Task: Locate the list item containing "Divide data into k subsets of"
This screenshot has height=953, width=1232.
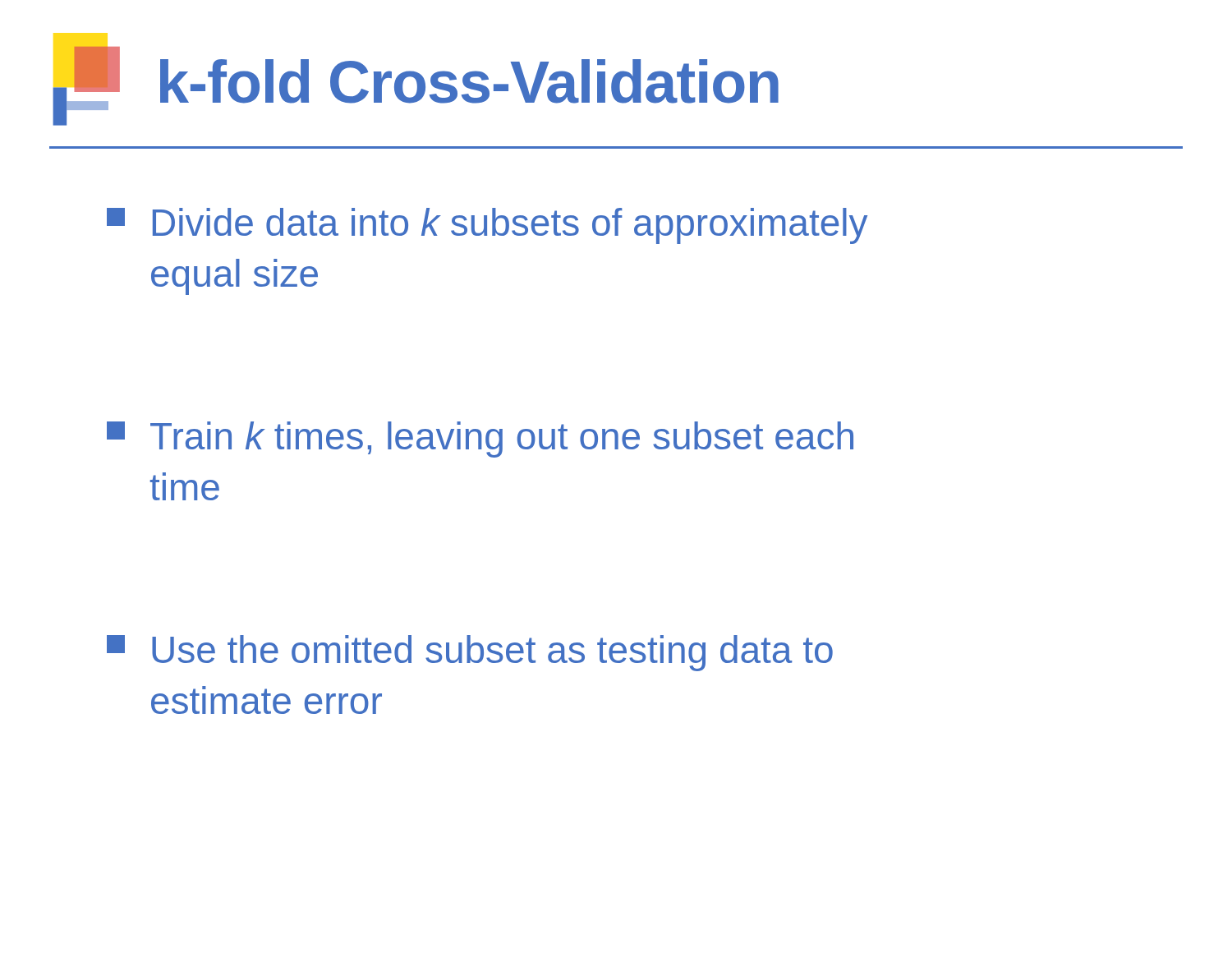Action: click(x=487, y=248)
